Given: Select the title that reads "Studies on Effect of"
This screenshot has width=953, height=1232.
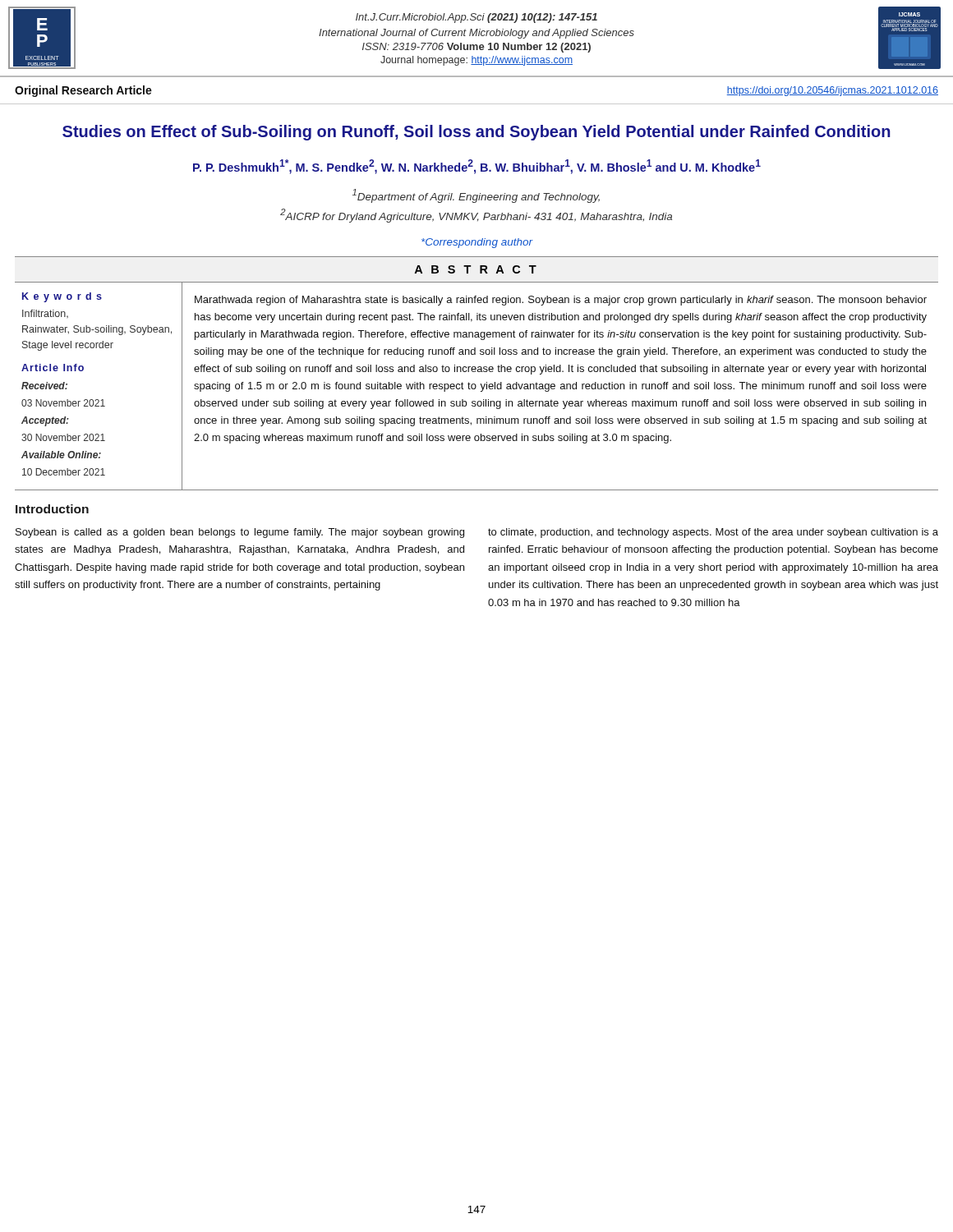Looking at the screenshot, I should click(x=476, y=131).
